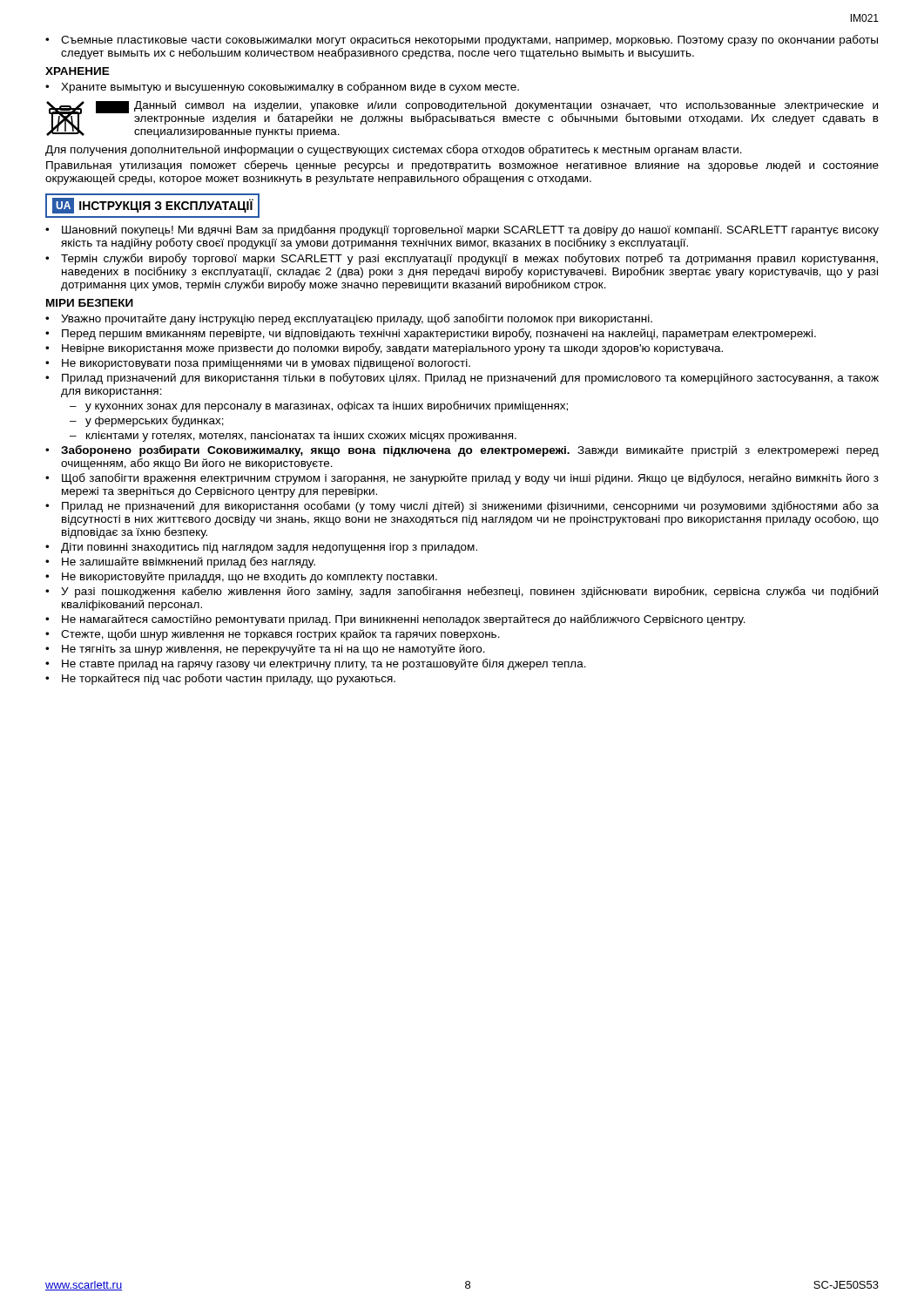The image size is (924, 1307).
Task: Find "МІРИ БЕЗПЕКИ" on this page
Action: (x=89, y=303)
